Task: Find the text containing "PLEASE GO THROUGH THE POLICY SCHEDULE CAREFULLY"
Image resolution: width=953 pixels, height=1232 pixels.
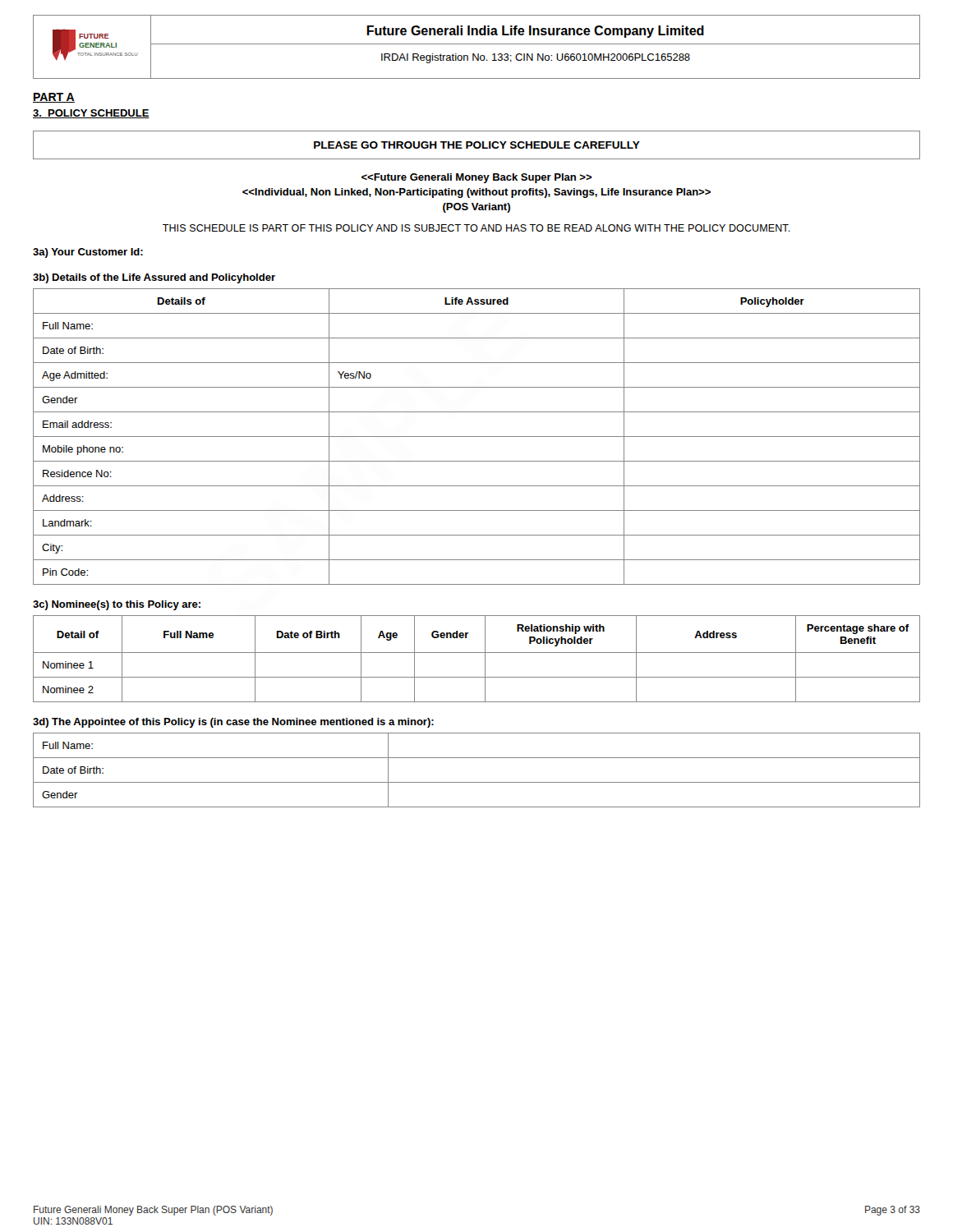Action: pyautogui.click(x=476, y=145)
